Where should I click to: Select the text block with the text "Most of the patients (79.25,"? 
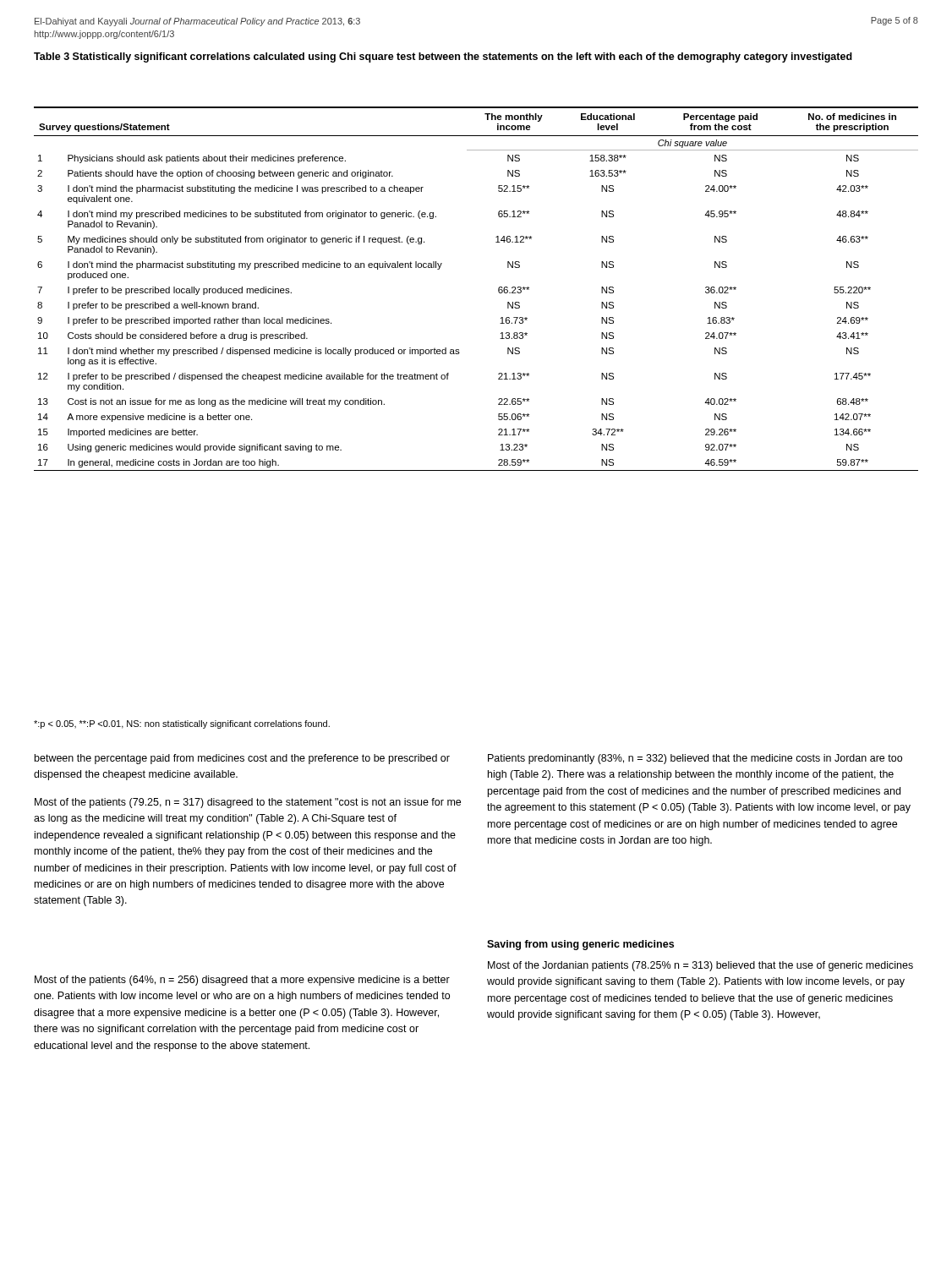(x=248, y=851)
